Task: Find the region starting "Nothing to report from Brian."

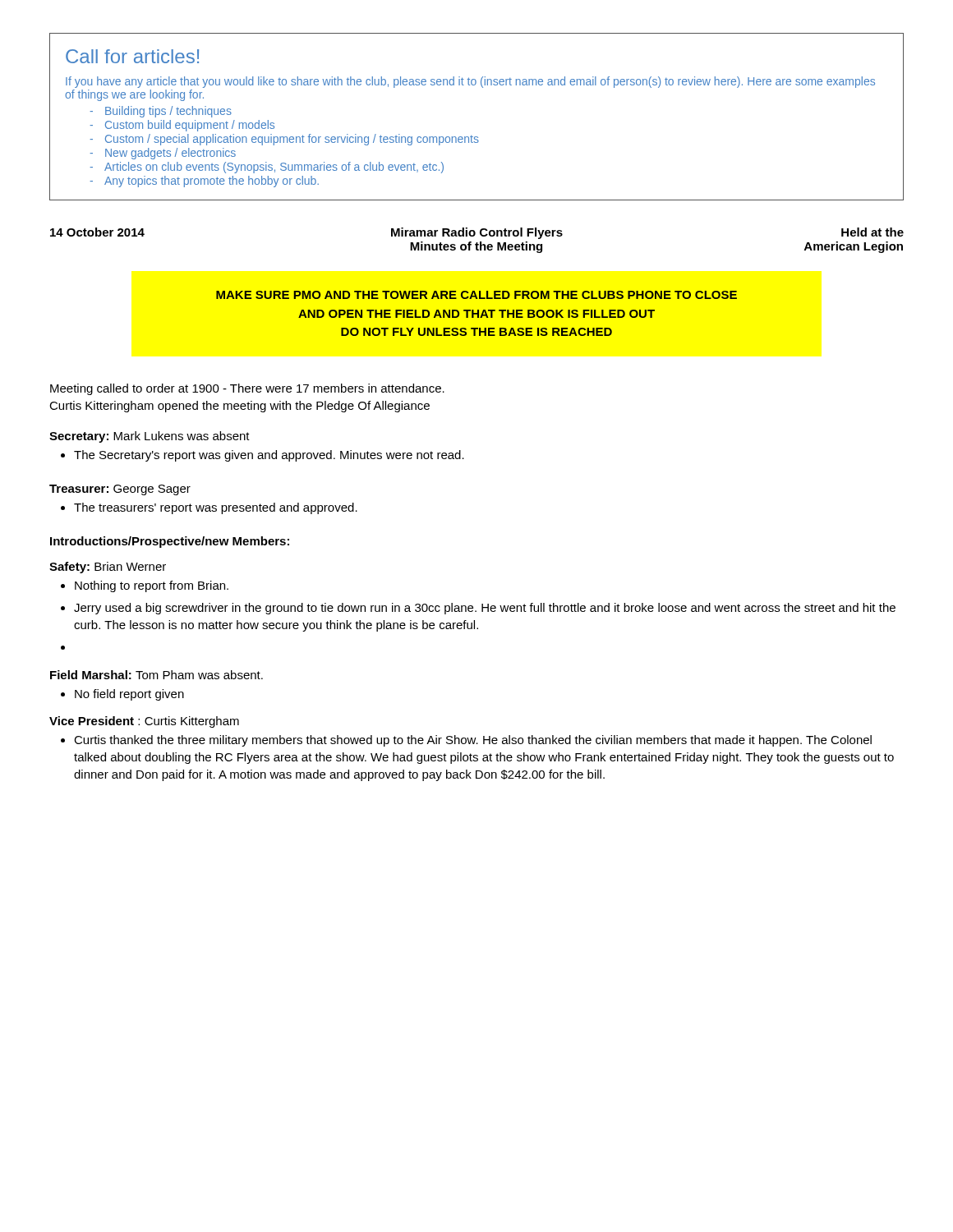Action: click(x=152, y=585)
